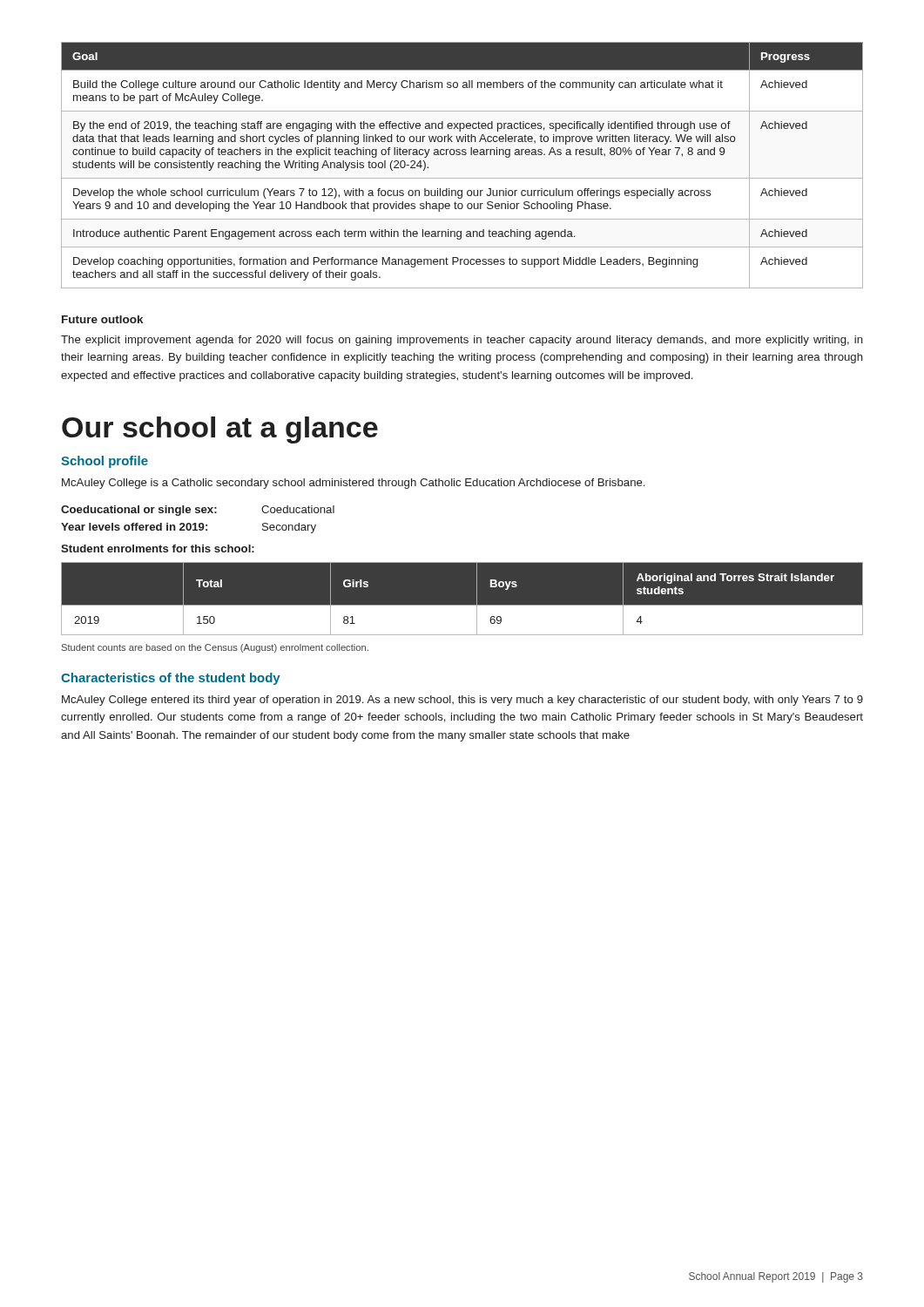Viewport: 924px width, 1307px height.
Task: Locate the element starting "Coeducational or single sex:"
Action: [198, 511]
